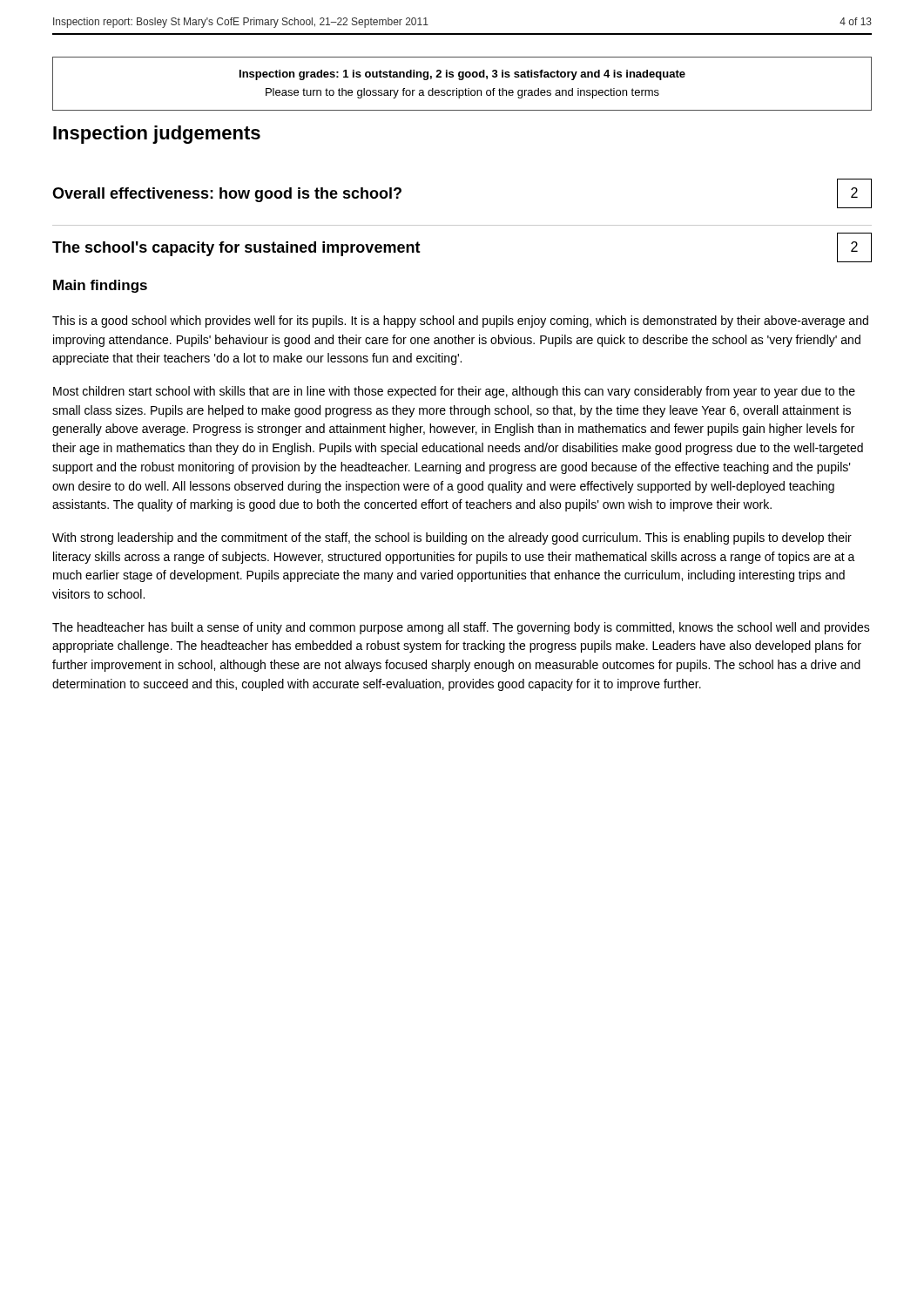Click the title
This screenshot has height=1307, width=924.
coord(462,133)
